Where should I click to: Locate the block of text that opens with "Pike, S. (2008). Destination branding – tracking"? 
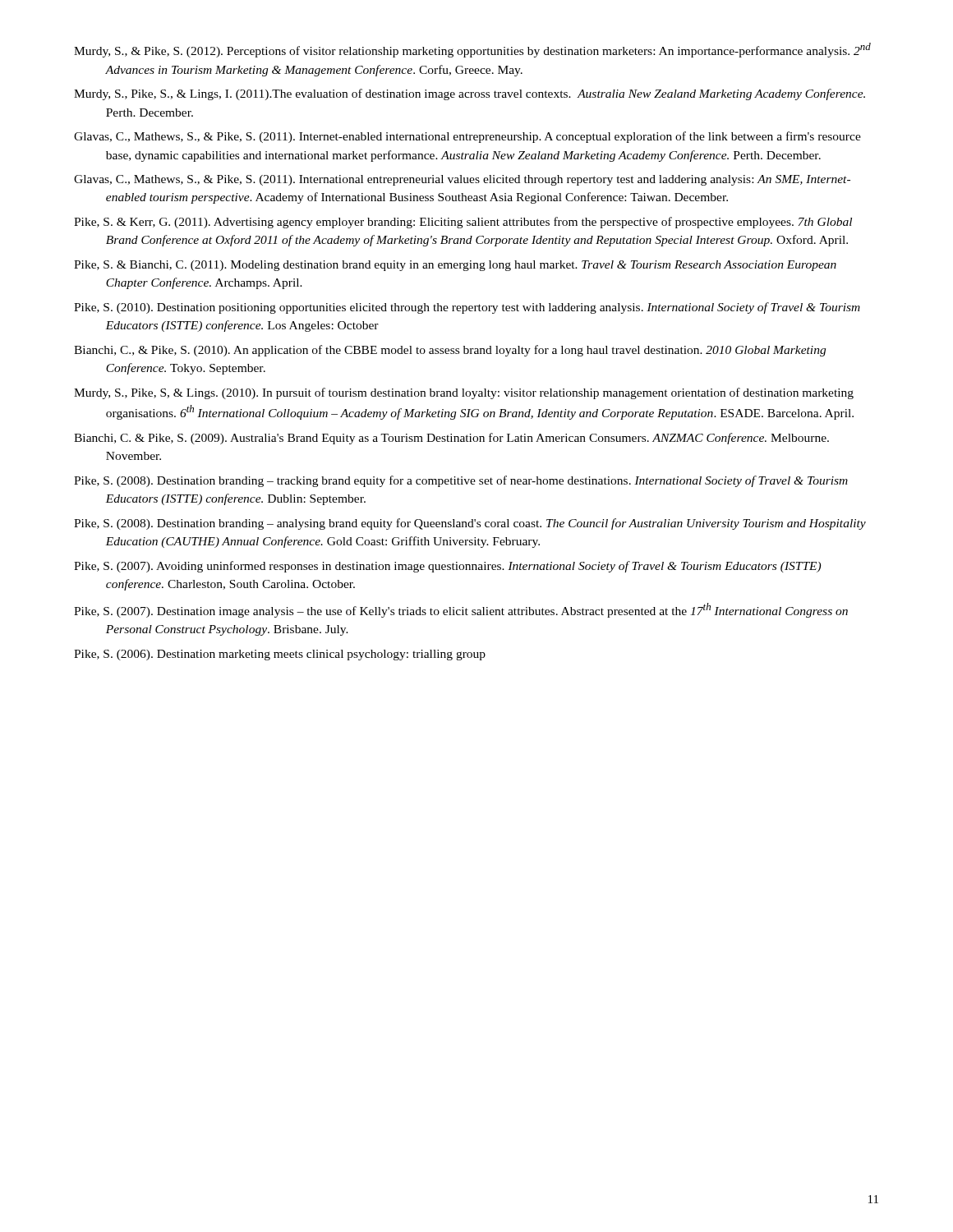[x=461, y=489]
